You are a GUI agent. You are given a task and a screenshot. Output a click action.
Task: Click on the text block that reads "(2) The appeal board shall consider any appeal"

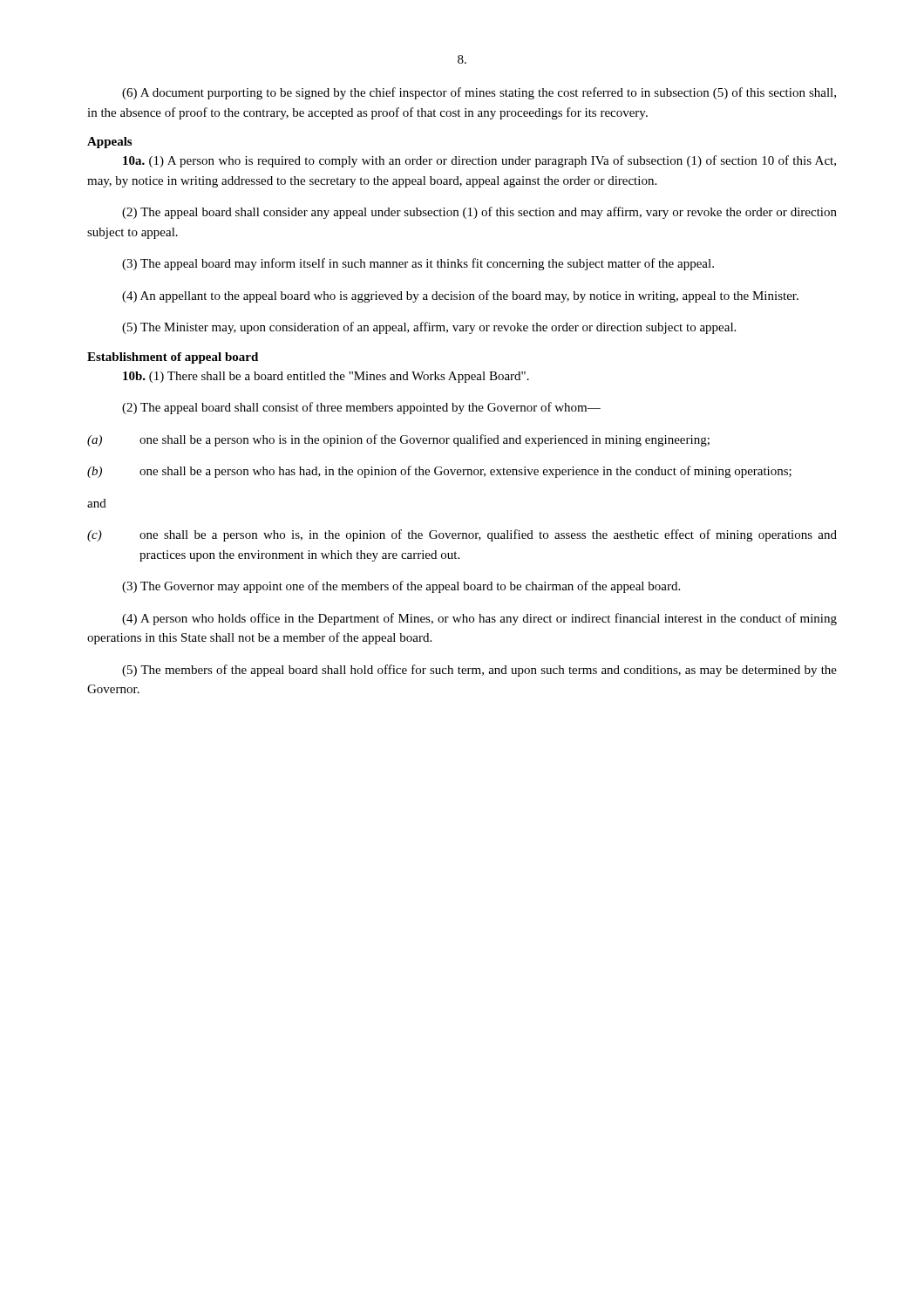(x=462, y=222)
